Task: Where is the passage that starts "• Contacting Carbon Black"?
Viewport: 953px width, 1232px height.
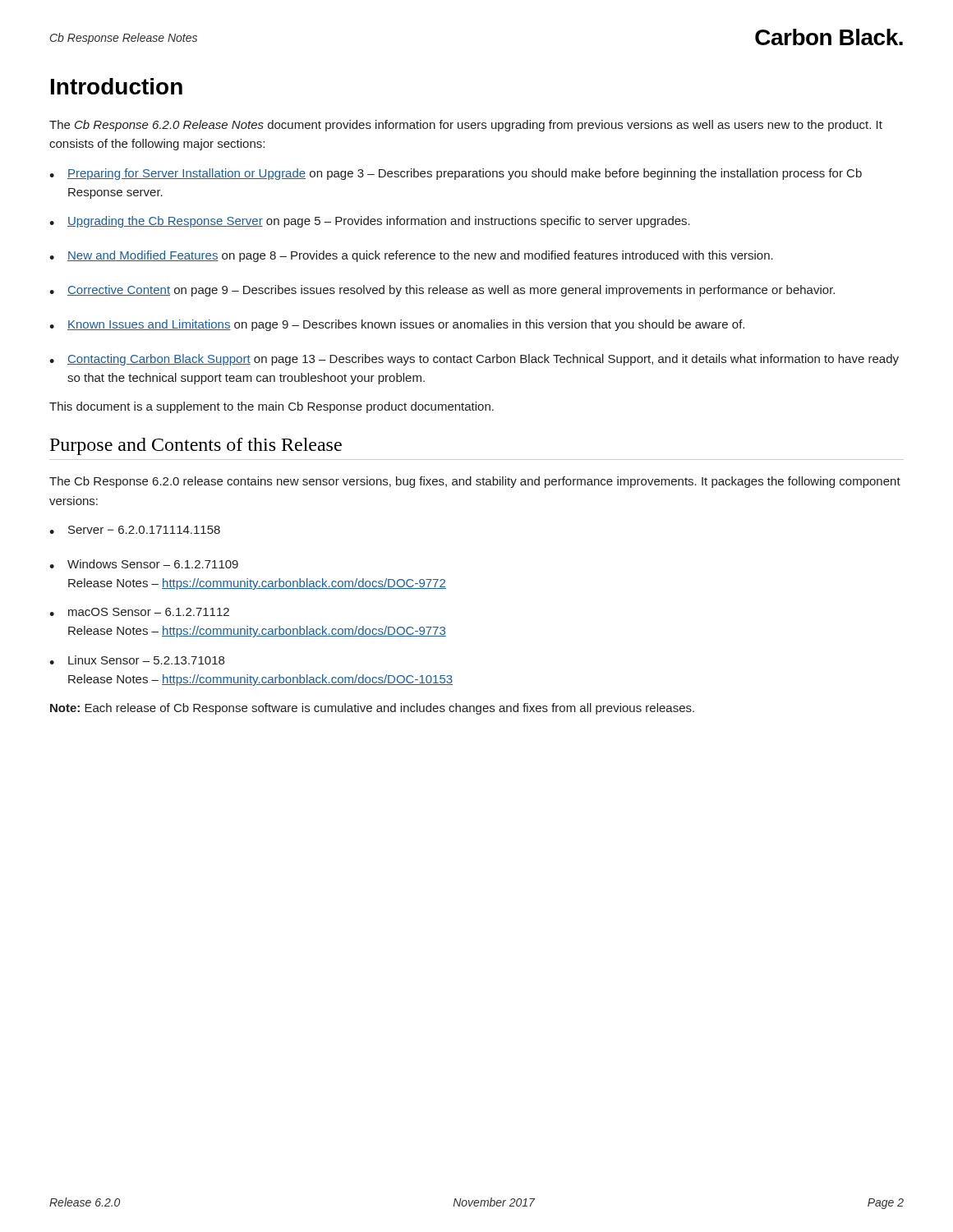Action: [x=476, y=368]
